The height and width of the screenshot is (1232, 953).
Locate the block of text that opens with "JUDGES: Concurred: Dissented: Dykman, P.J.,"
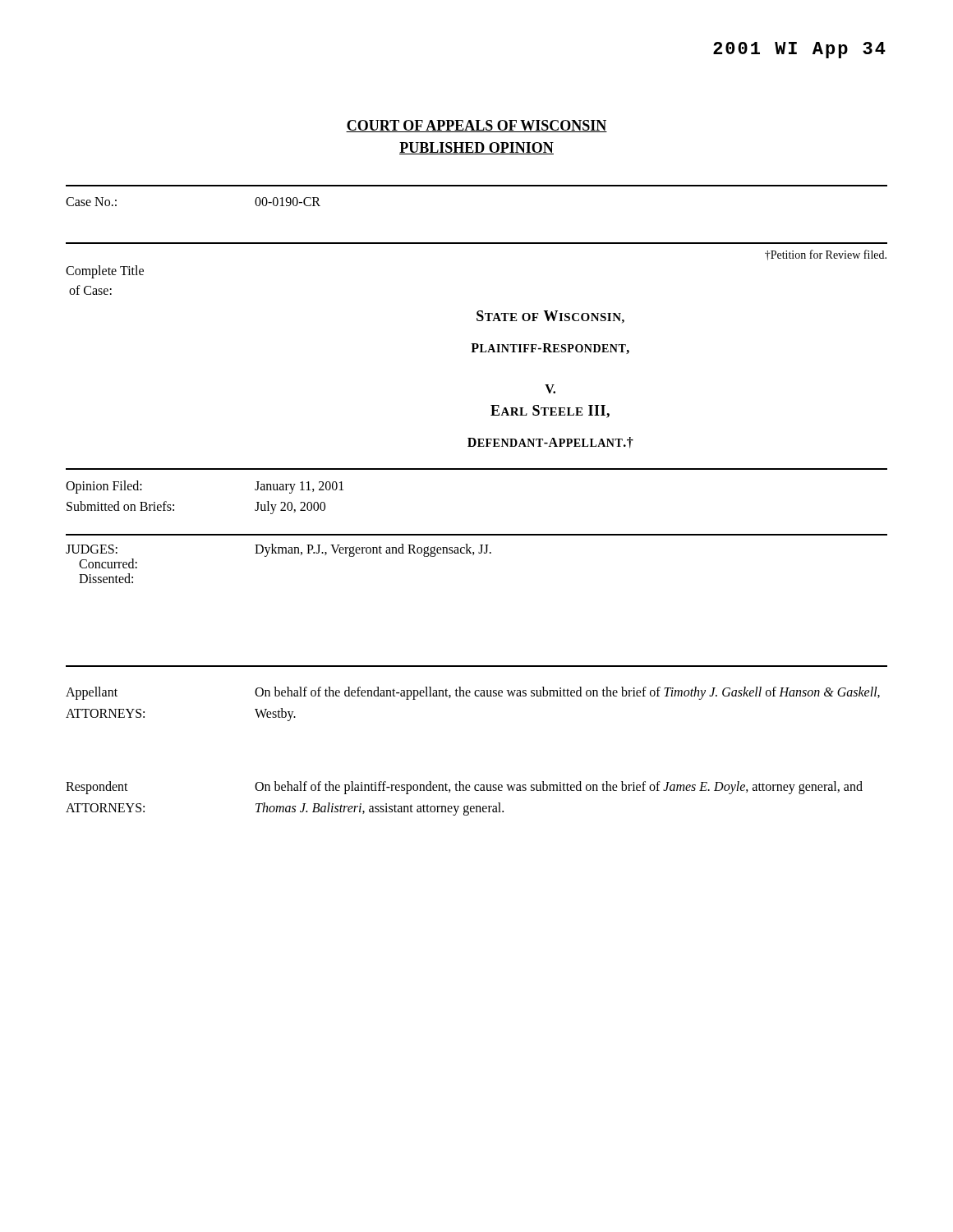tap(476, 564)
